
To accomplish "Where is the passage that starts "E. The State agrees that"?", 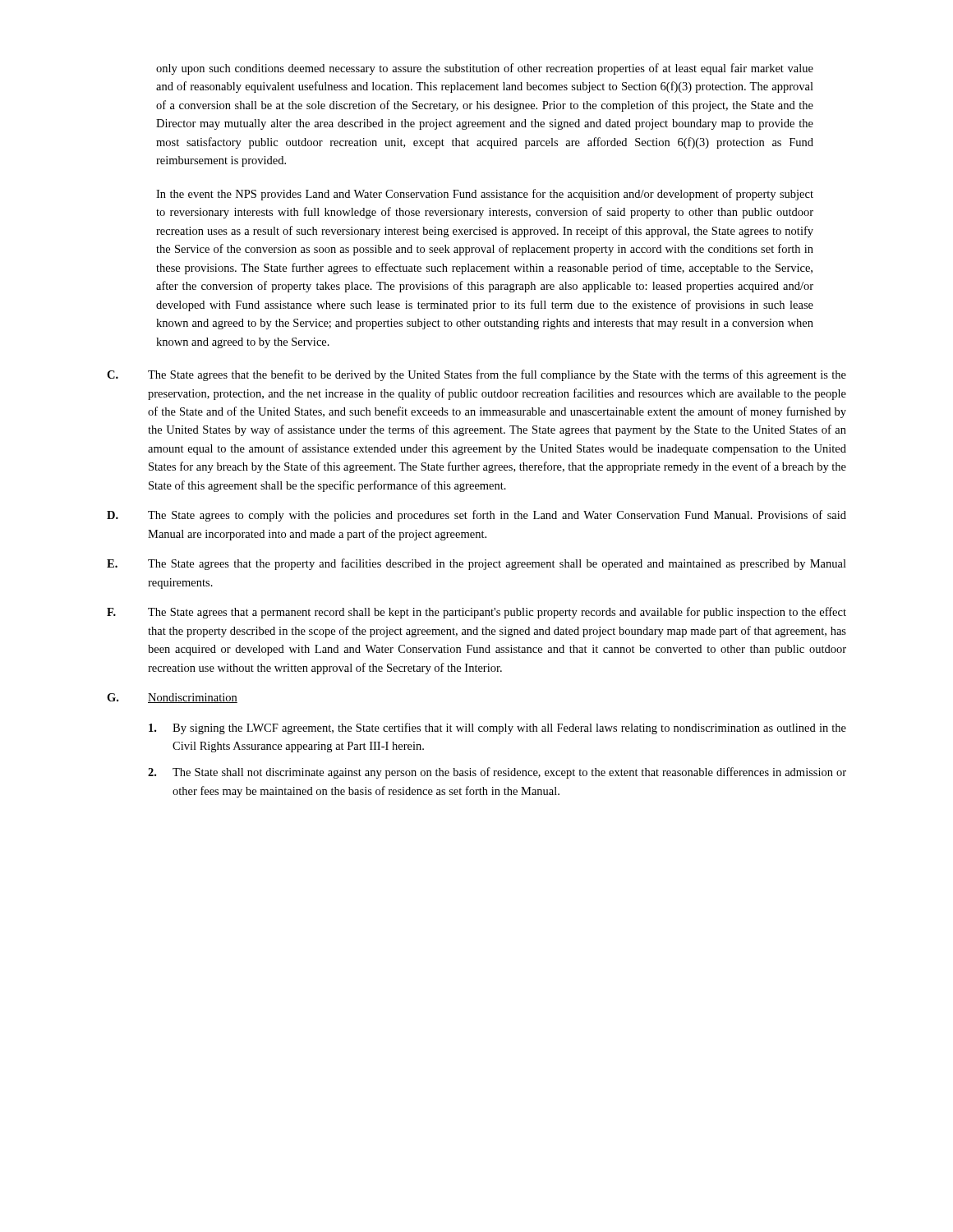I will (476, 573).
